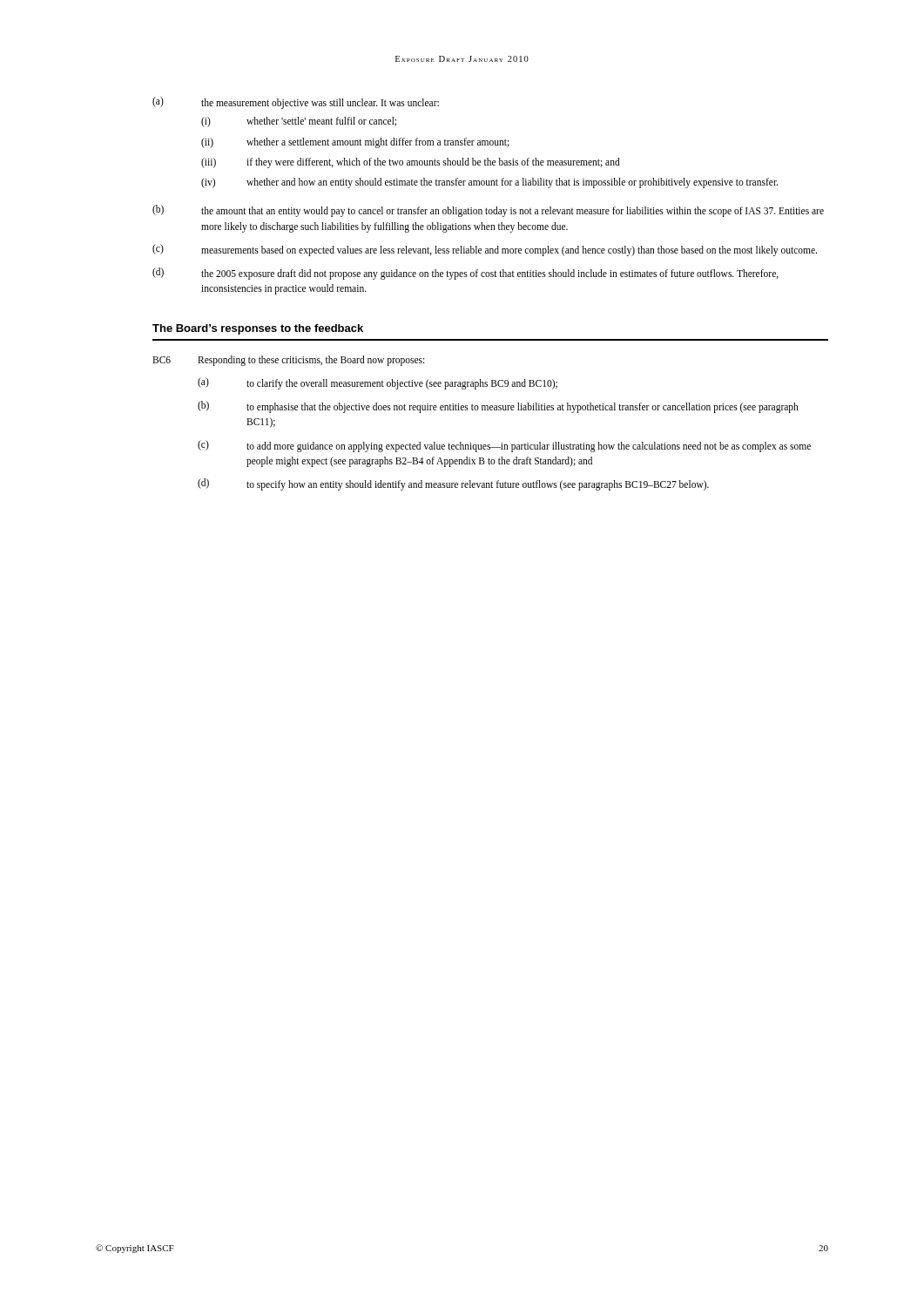Select the list item with the text "(b) to emphasise that"

pyautogui.click(x=513, y=415)
